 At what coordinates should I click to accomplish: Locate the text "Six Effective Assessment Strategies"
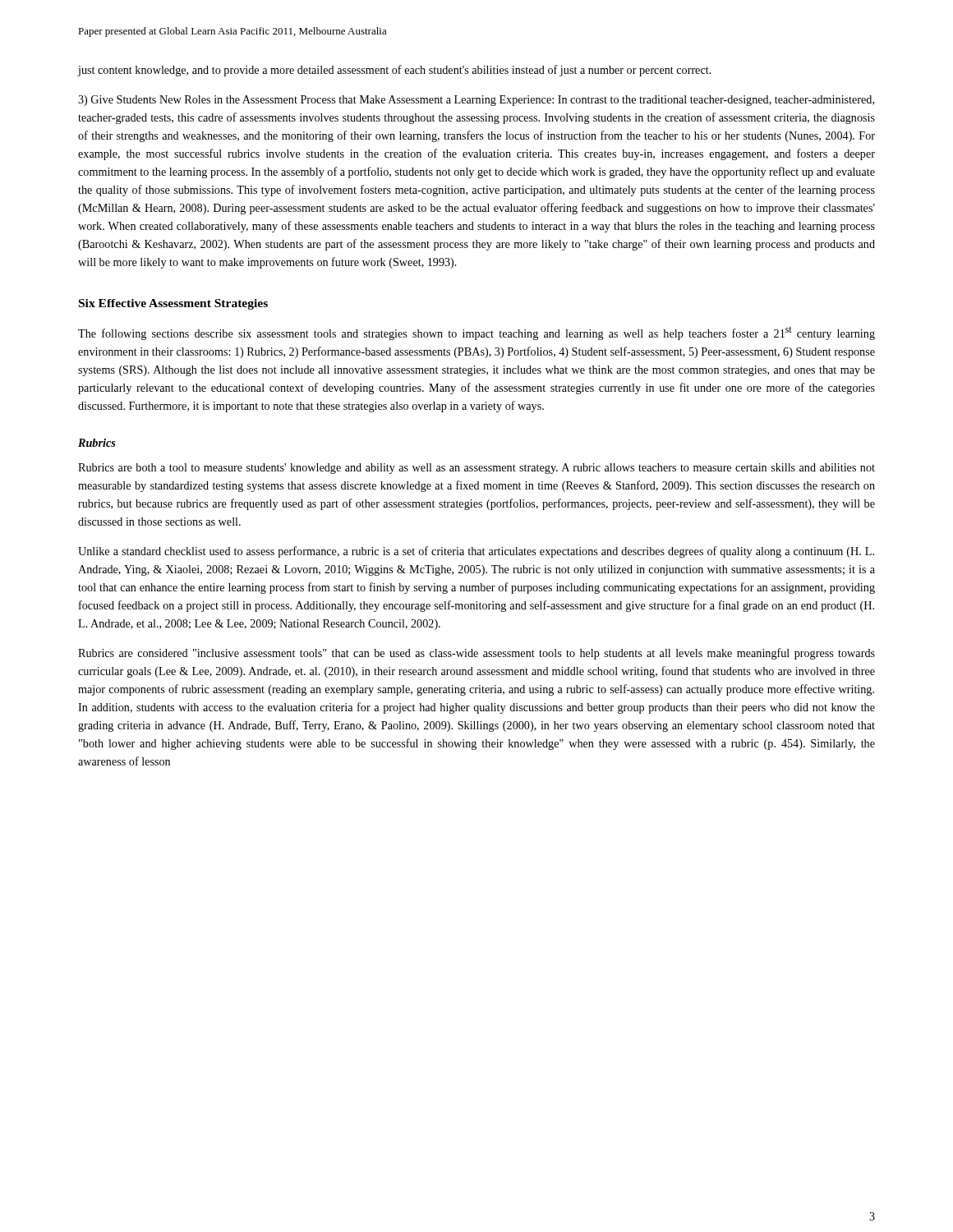point(173,303)
